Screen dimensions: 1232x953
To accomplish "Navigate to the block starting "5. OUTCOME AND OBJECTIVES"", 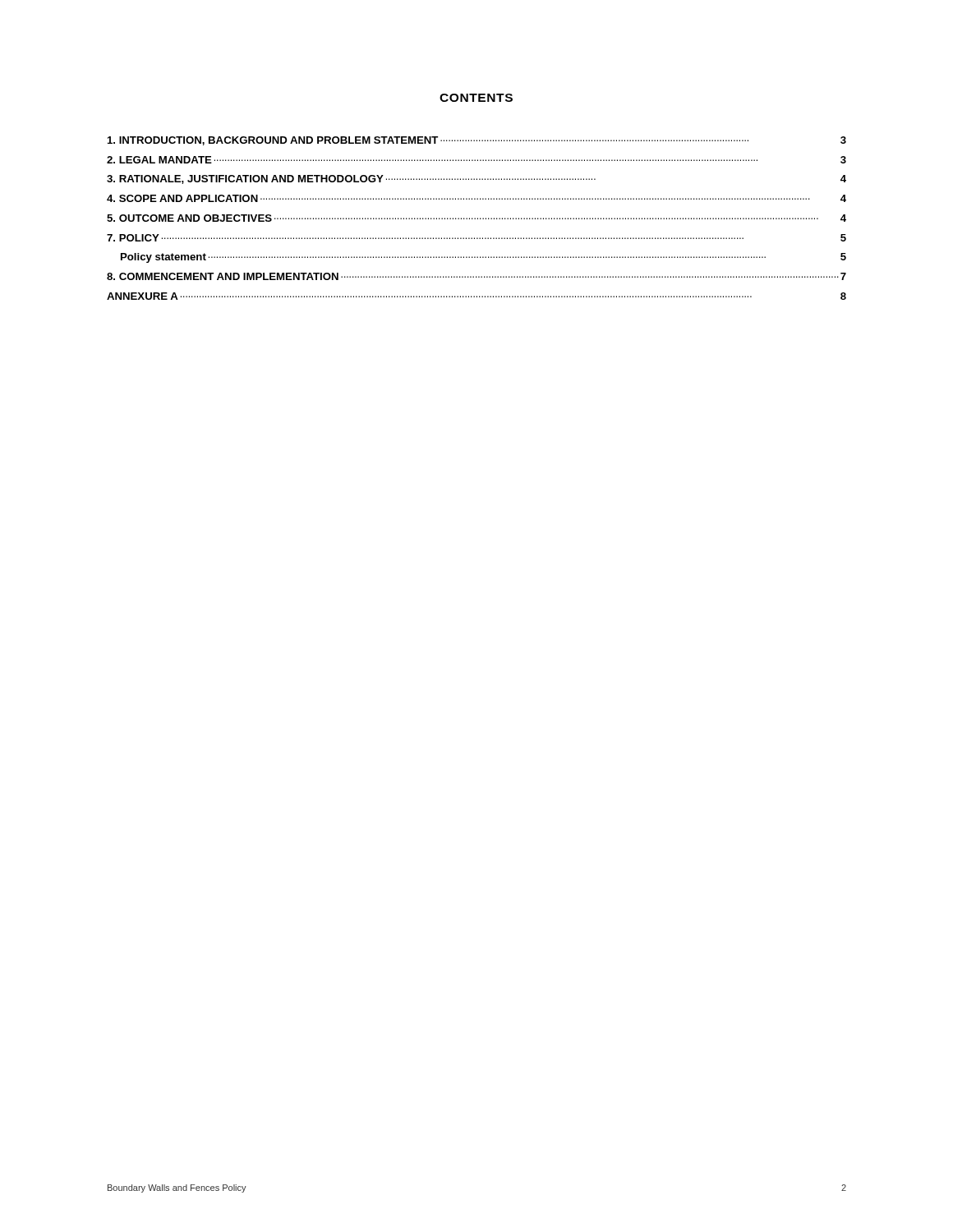I will tap(476, 219).
